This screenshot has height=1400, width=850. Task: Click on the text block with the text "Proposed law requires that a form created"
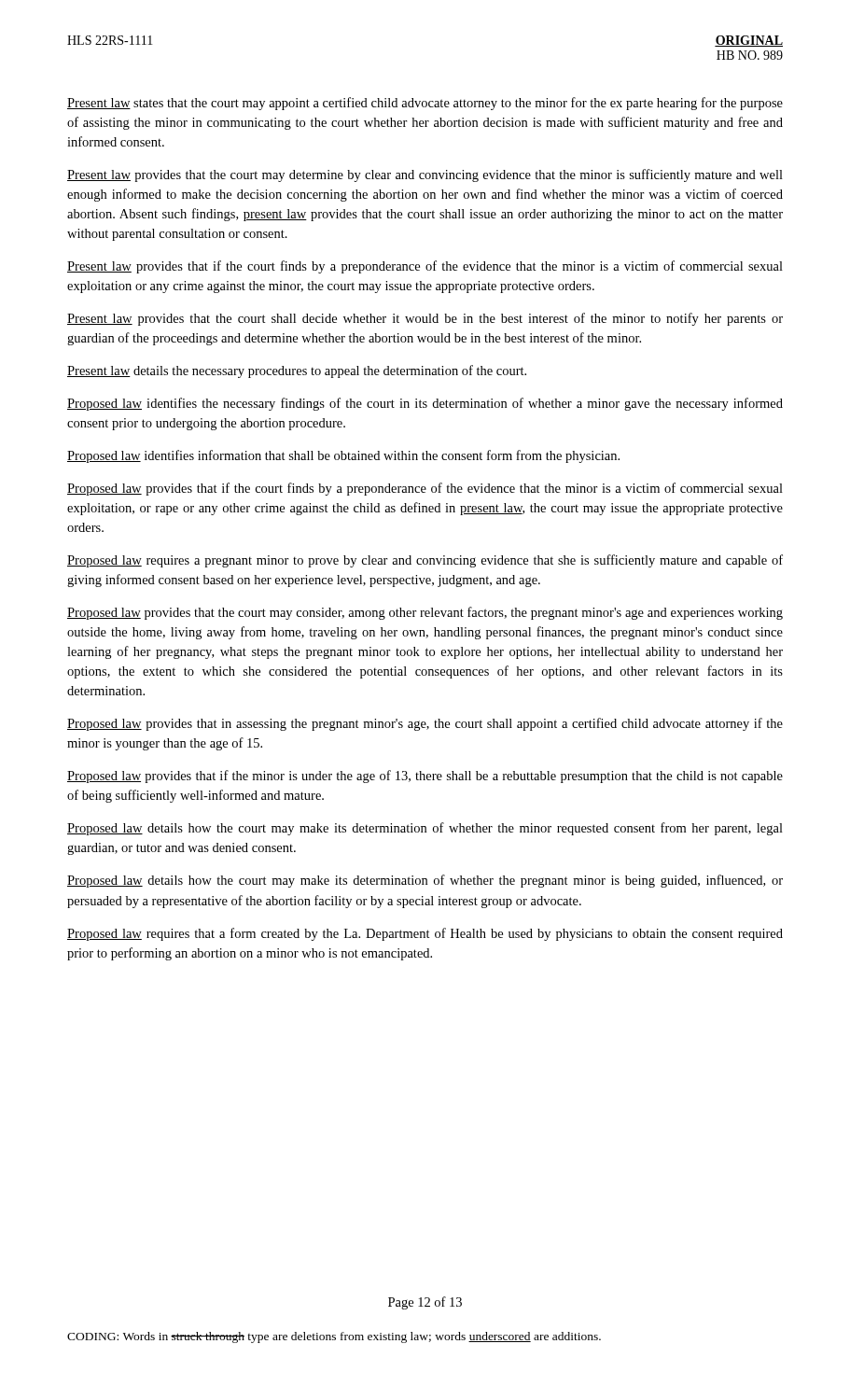425,943
